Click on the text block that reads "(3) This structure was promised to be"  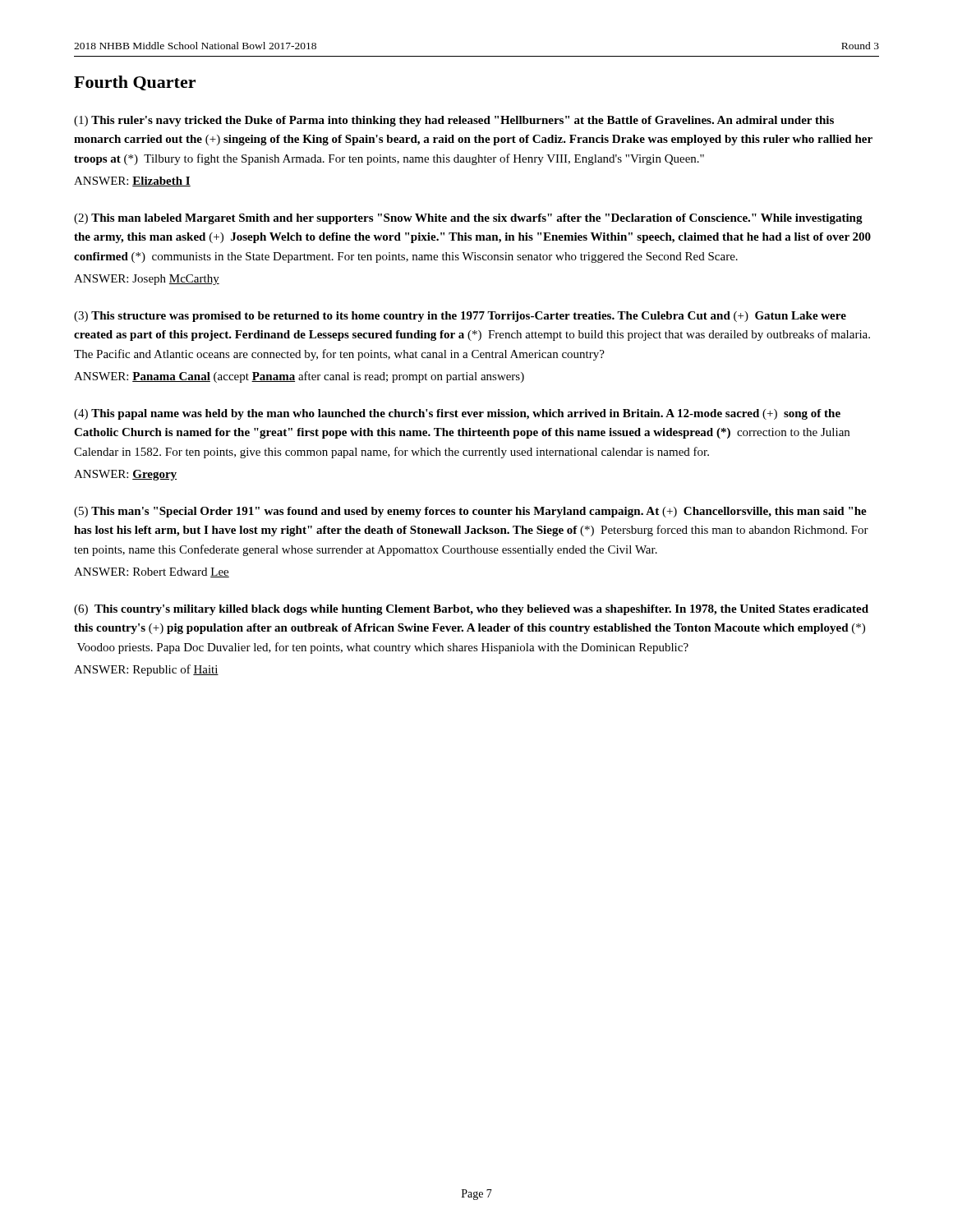476,346
